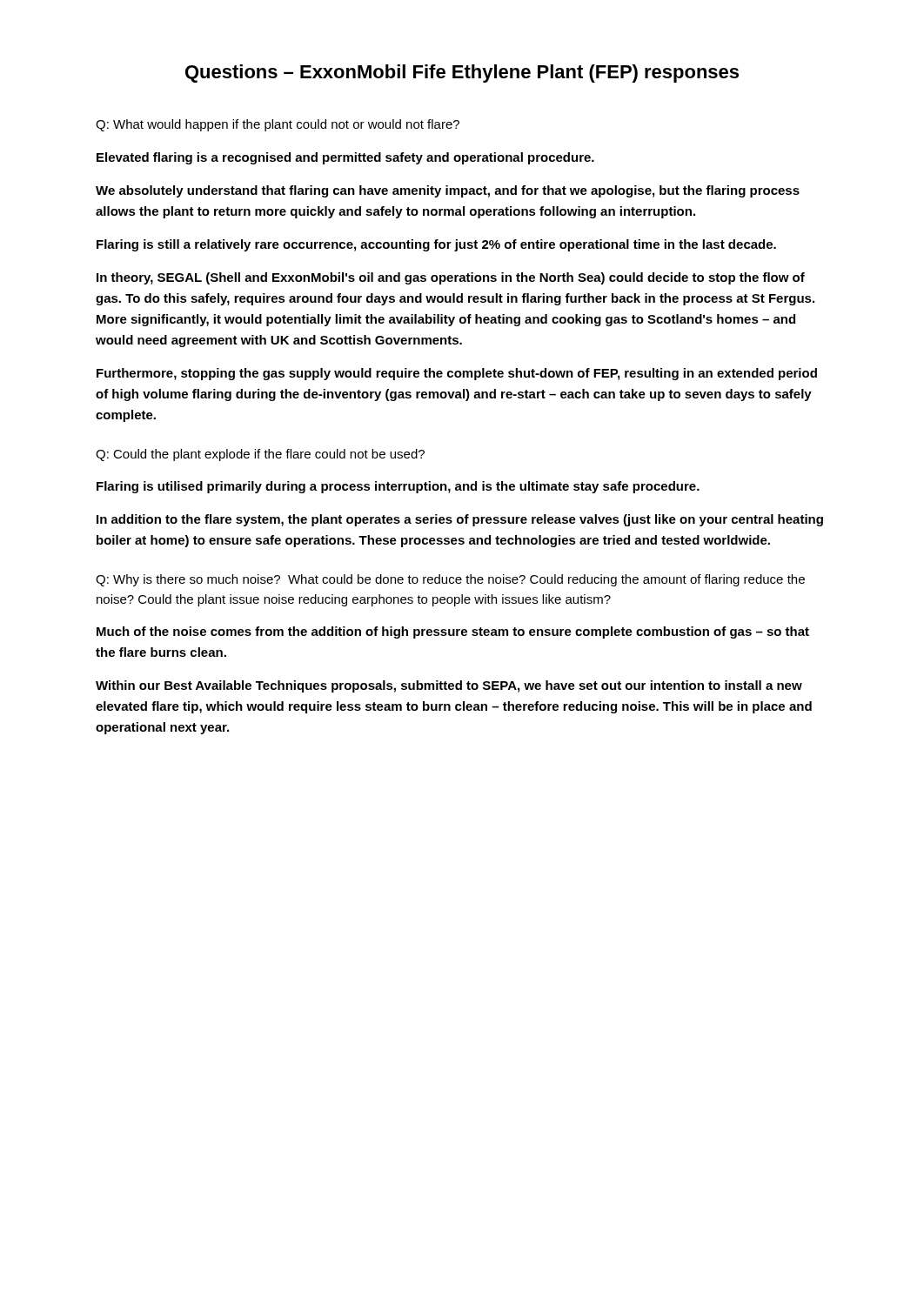Locate the text block with the text "Elevated flaring is a recognised"
The width and height of the screenshot is (924, 1305).
[x=345, y=157]
